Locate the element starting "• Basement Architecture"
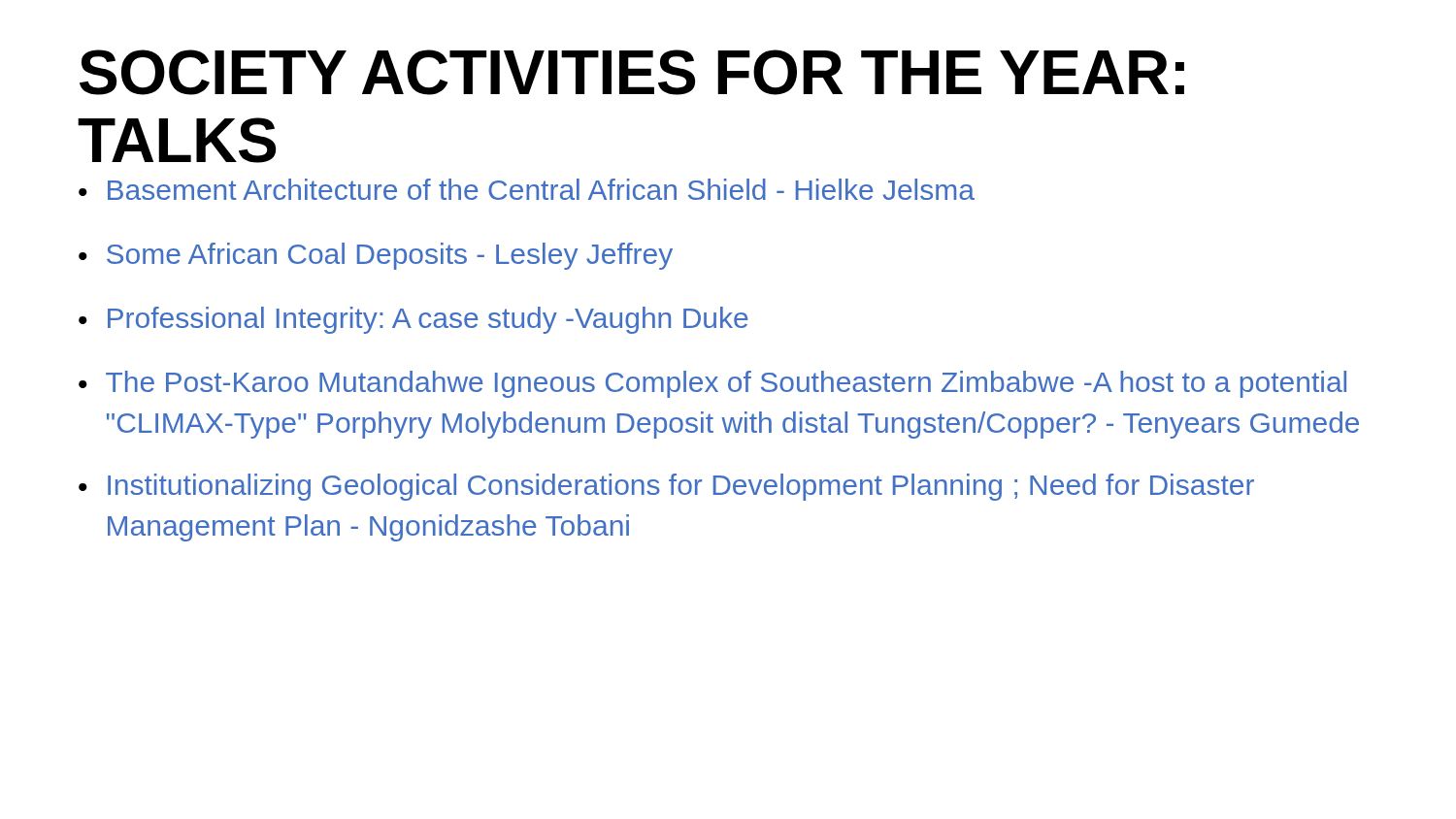The image size is (1456, 819). [x=526, y=191]
